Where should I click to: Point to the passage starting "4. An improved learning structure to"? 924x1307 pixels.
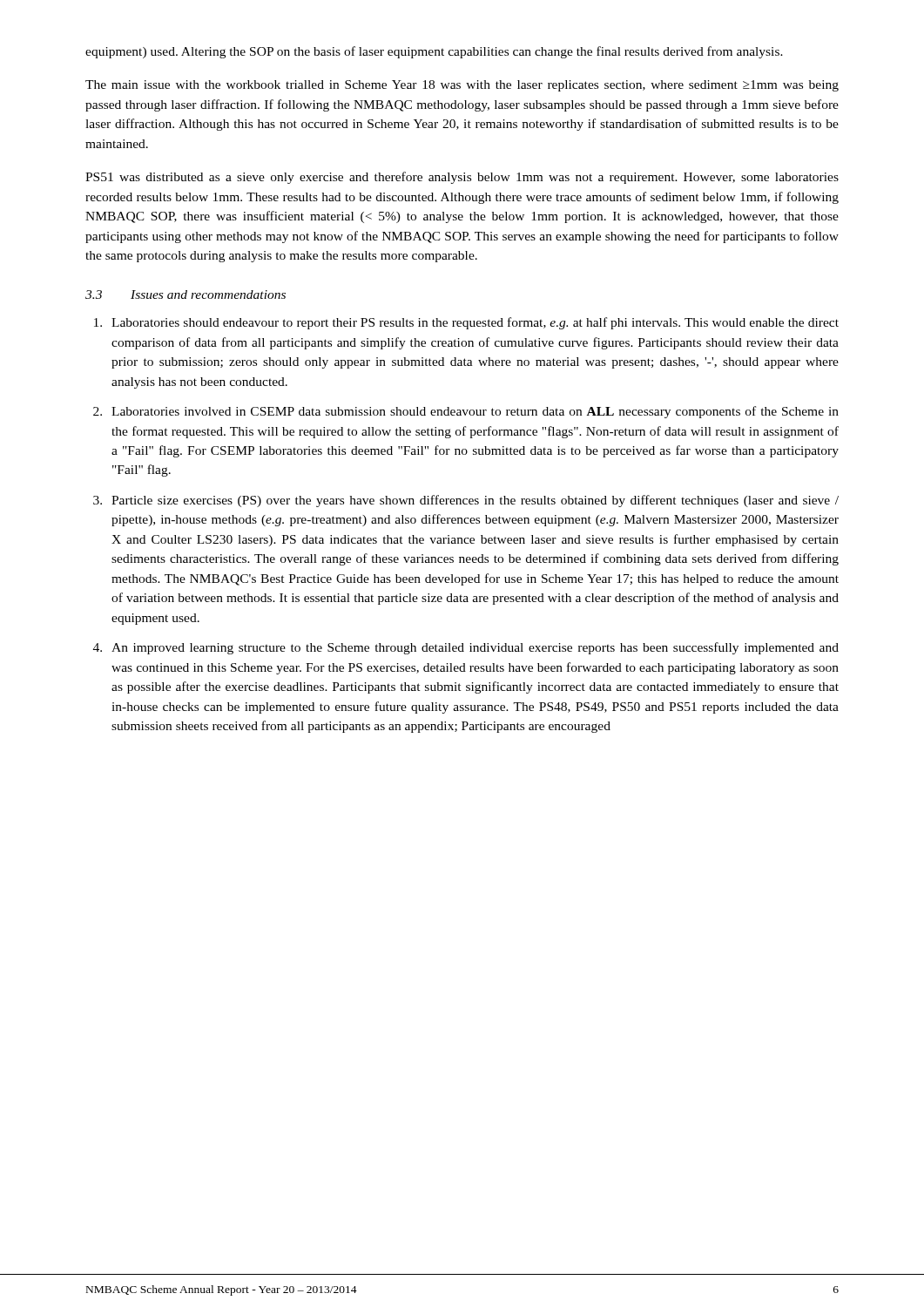[x=462, y=687]
